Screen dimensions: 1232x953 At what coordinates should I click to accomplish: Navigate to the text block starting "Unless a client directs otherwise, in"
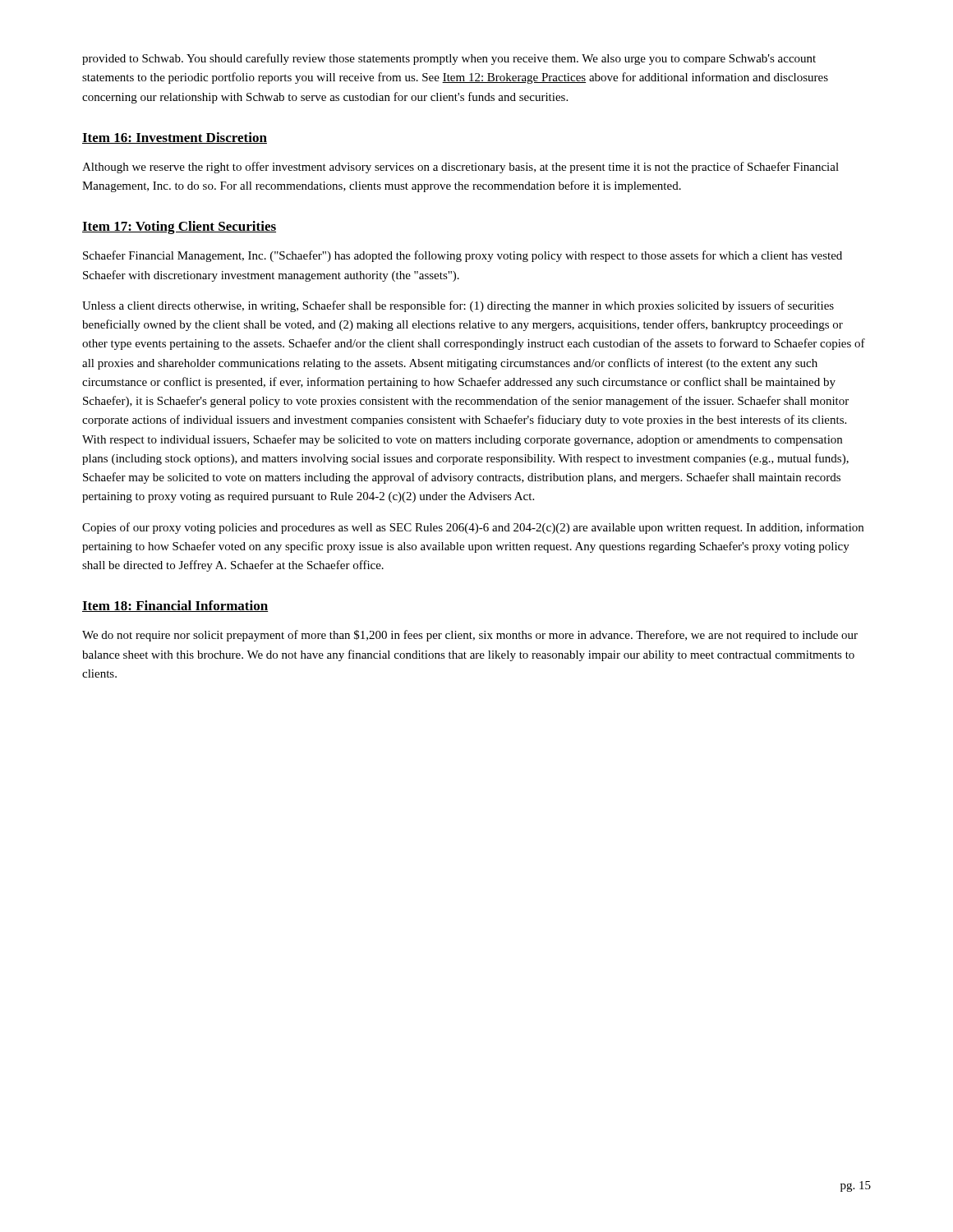476,401
